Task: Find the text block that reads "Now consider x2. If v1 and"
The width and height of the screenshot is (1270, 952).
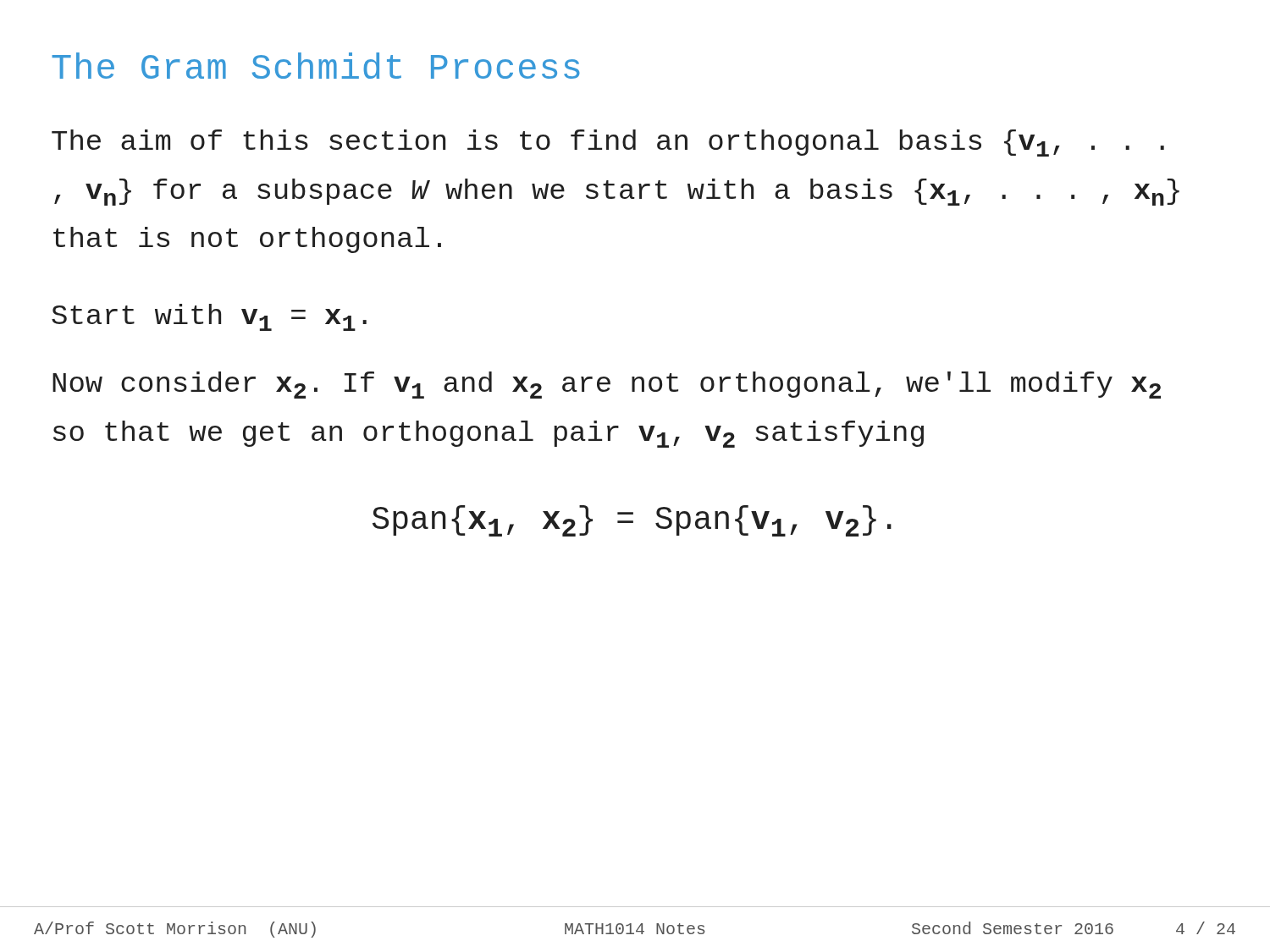Action: (606, 411)
